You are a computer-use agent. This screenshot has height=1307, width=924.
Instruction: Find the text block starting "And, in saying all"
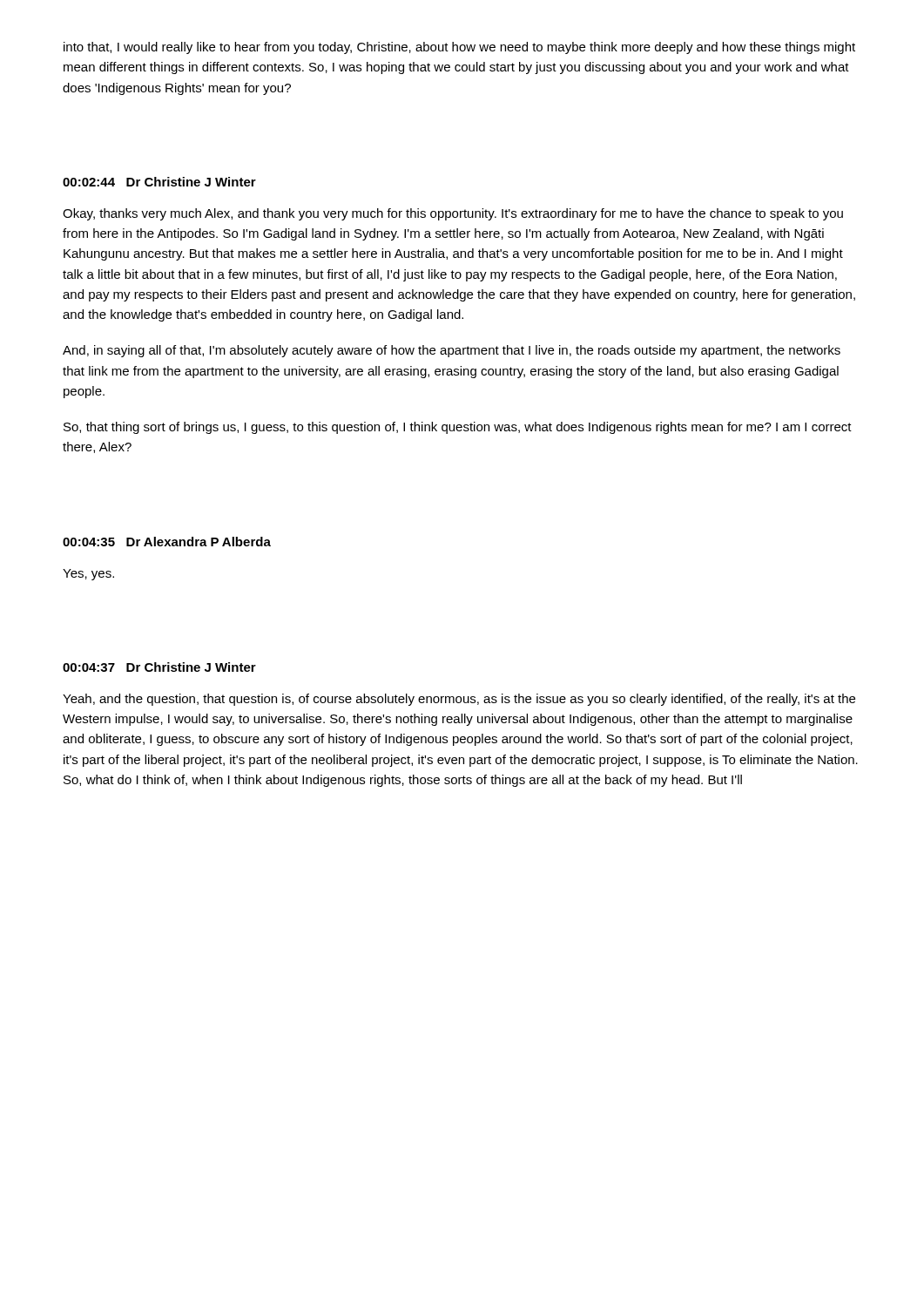coord(452,370)
